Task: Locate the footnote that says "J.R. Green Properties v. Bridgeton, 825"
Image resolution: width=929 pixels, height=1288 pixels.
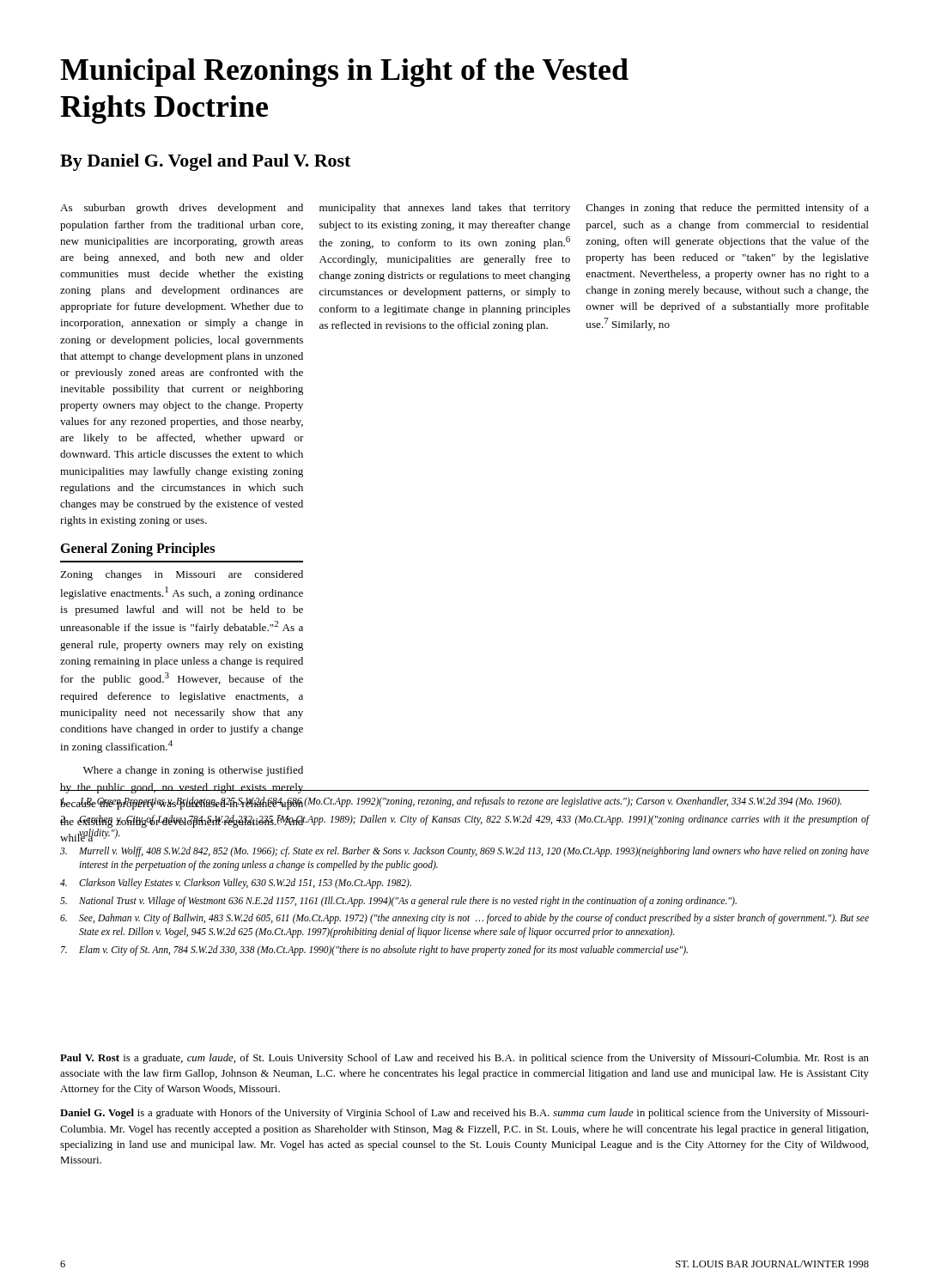Action: click(x=464, y=802)
